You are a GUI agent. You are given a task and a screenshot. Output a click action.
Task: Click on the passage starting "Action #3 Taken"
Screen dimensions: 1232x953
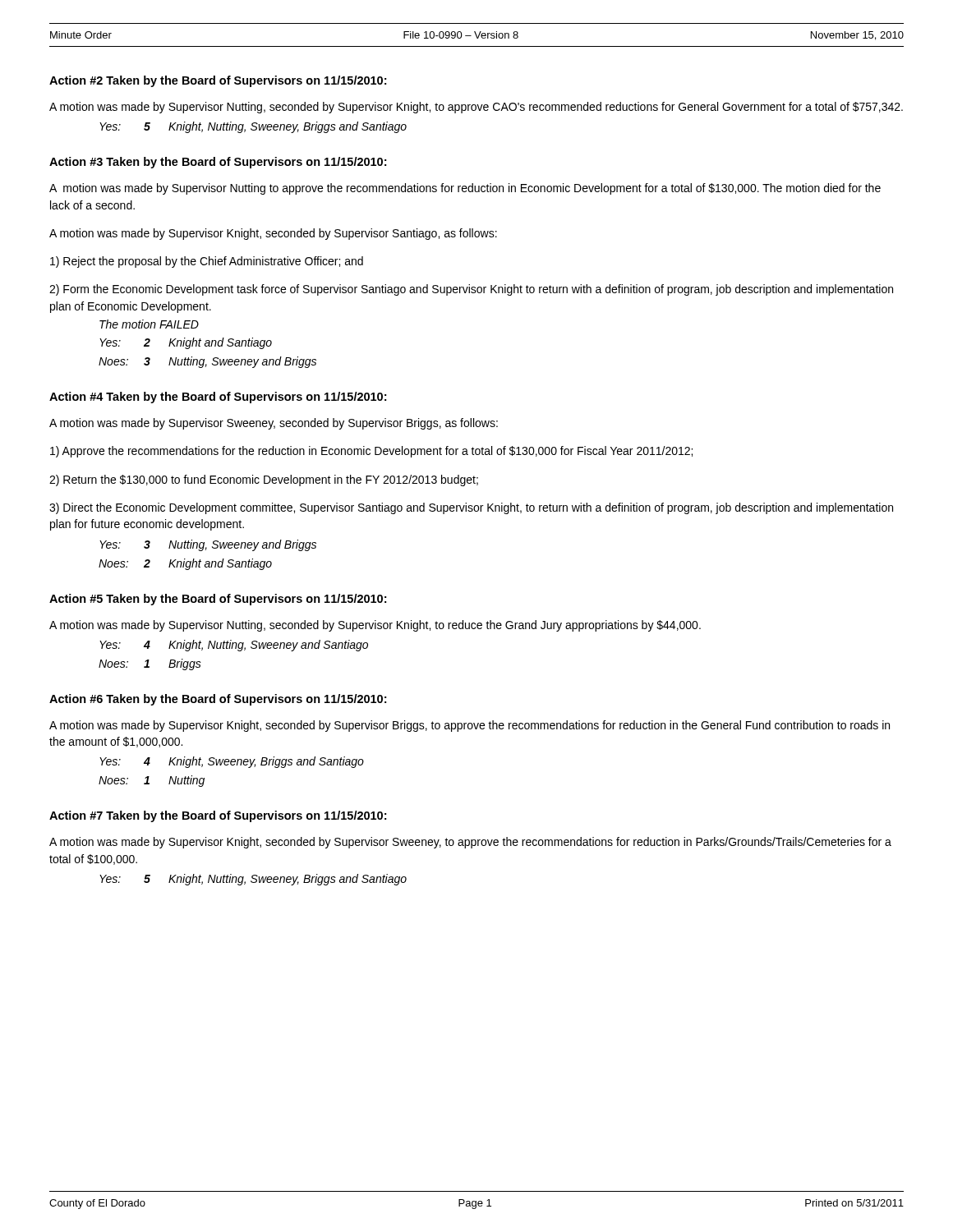[x=218, y=162]
